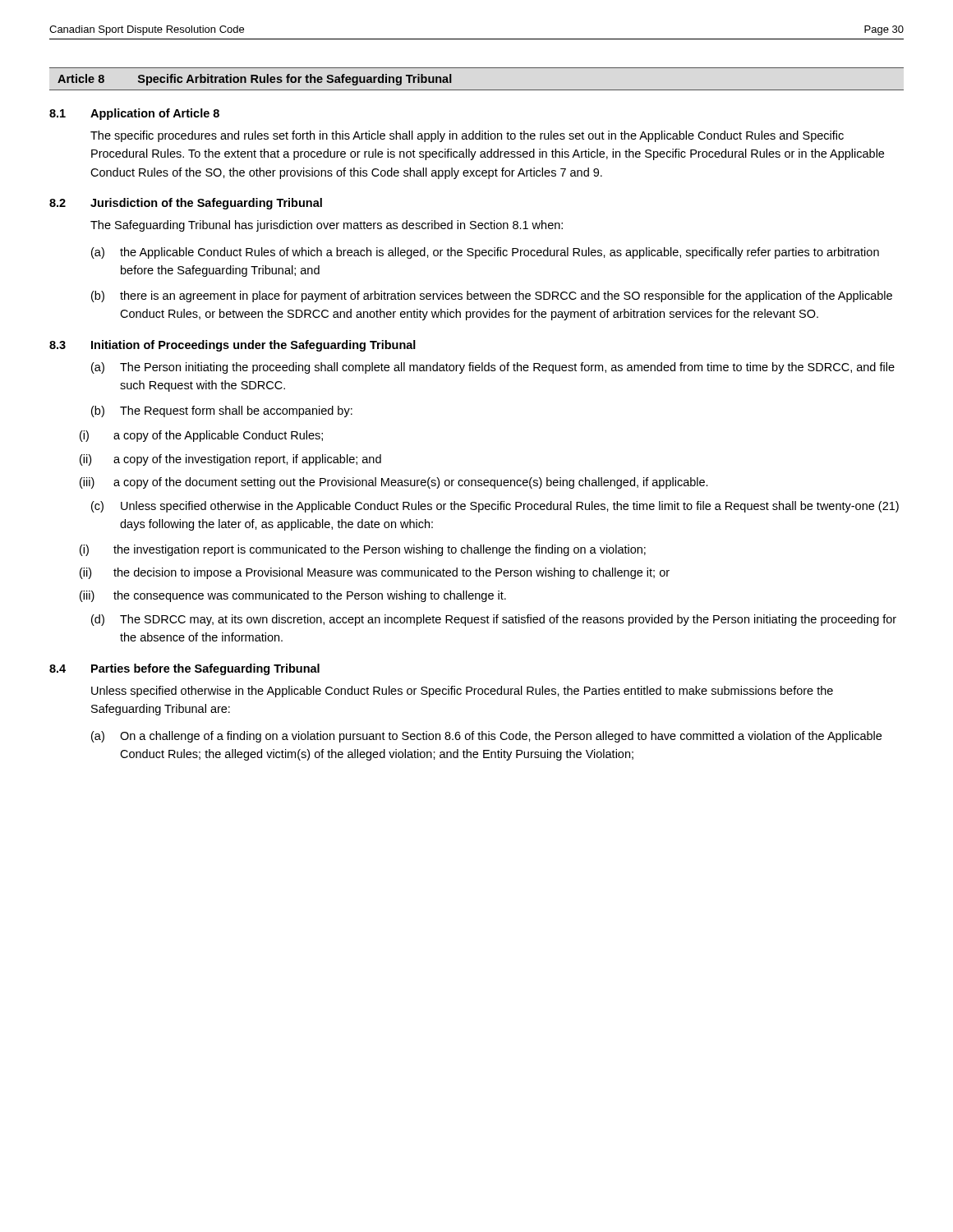Locate the block of text that opens with "(d) The SDRCC"
This screenshot has width=953, height=1232.
(x=497, y=629)
